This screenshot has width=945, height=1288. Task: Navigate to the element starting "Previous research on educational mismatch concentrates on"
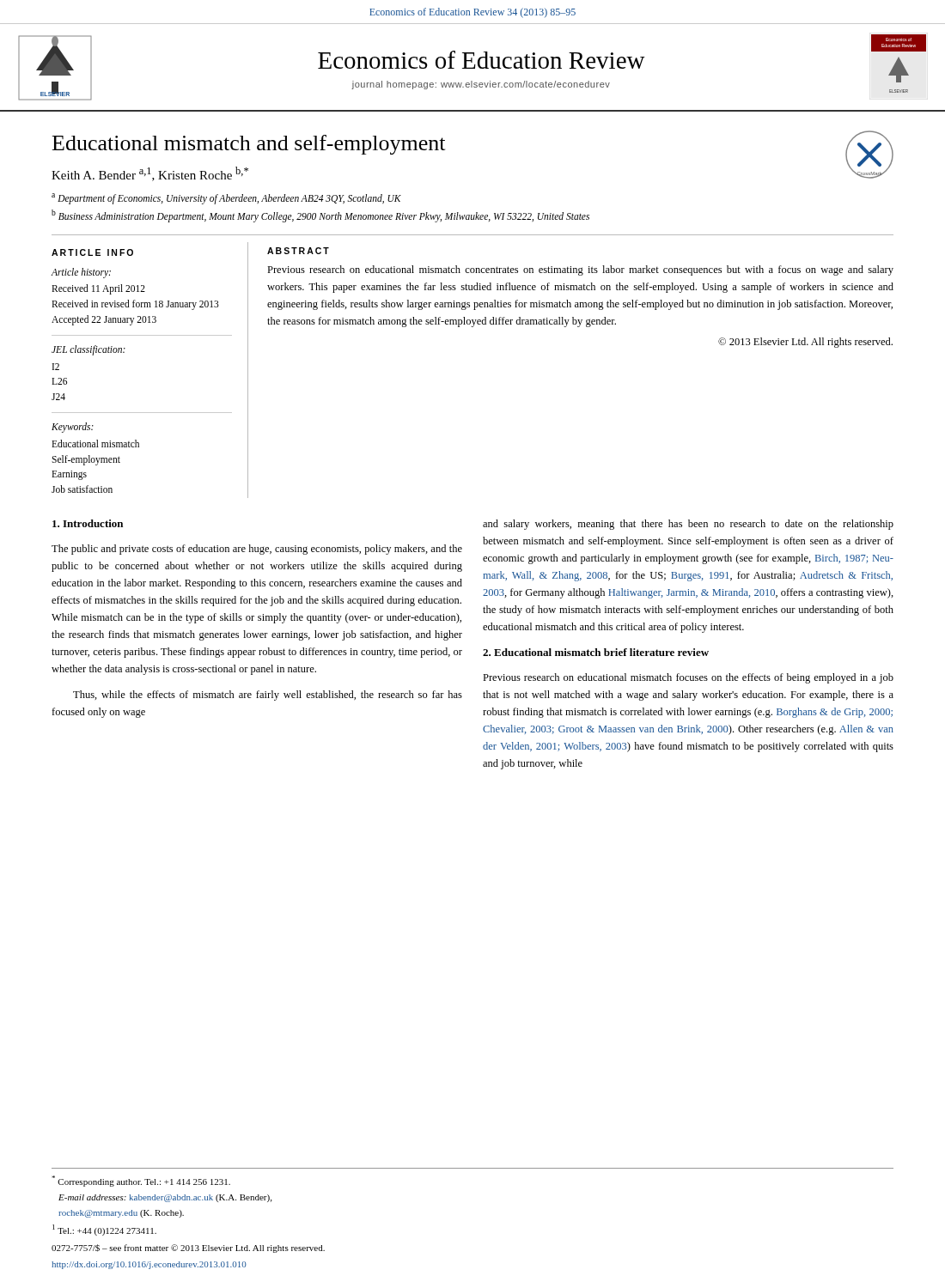tap(580, 307)
